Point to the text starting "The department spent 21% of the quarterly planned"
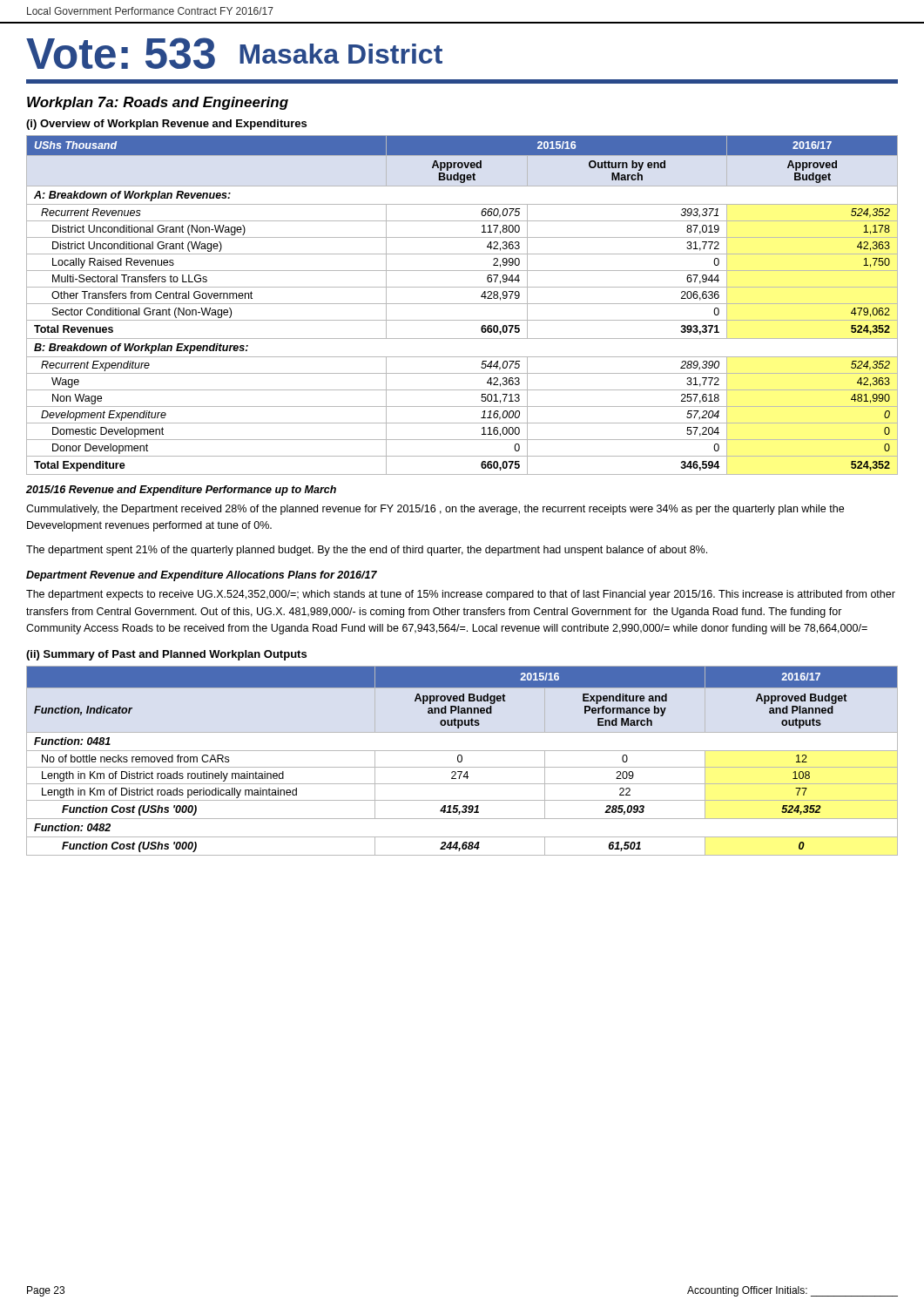The width and height of the screenshot is (924, 1307). pyautogui.click(x=367, y=550)
